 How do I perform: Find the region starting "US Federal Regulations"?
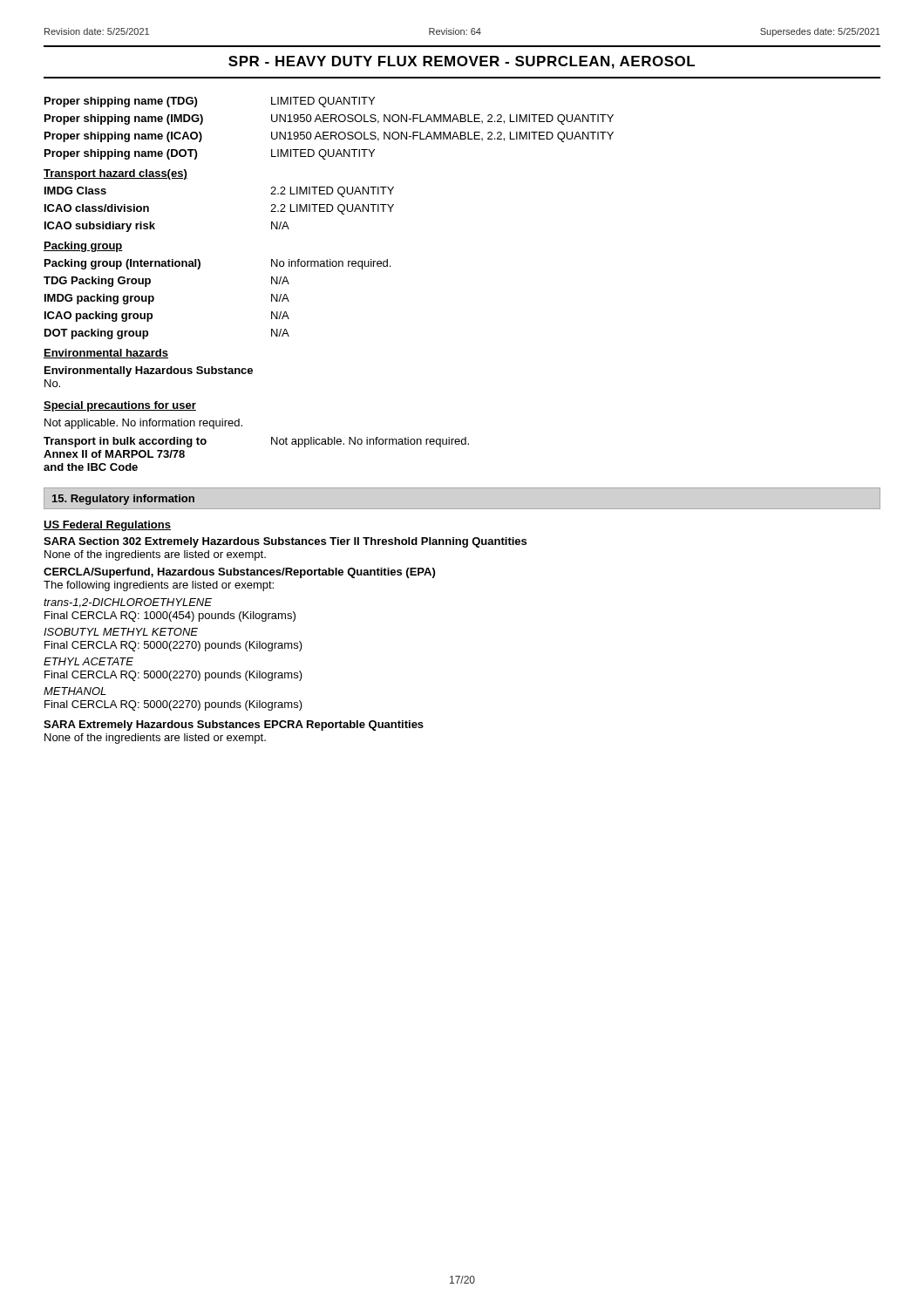(107, 525)
